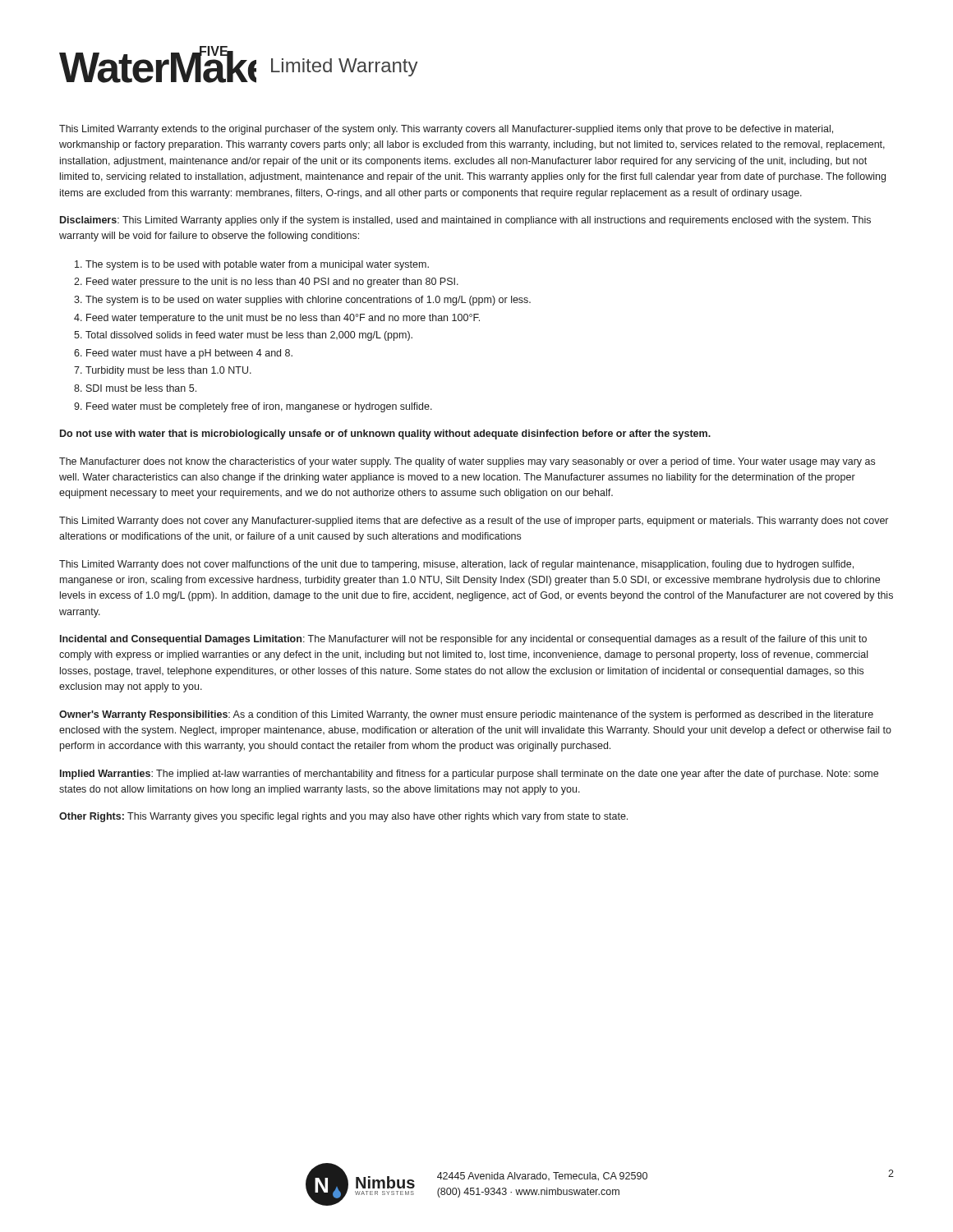Locate the list item that says "Feed water temperature to the unit must"

(x=283, y=317)
